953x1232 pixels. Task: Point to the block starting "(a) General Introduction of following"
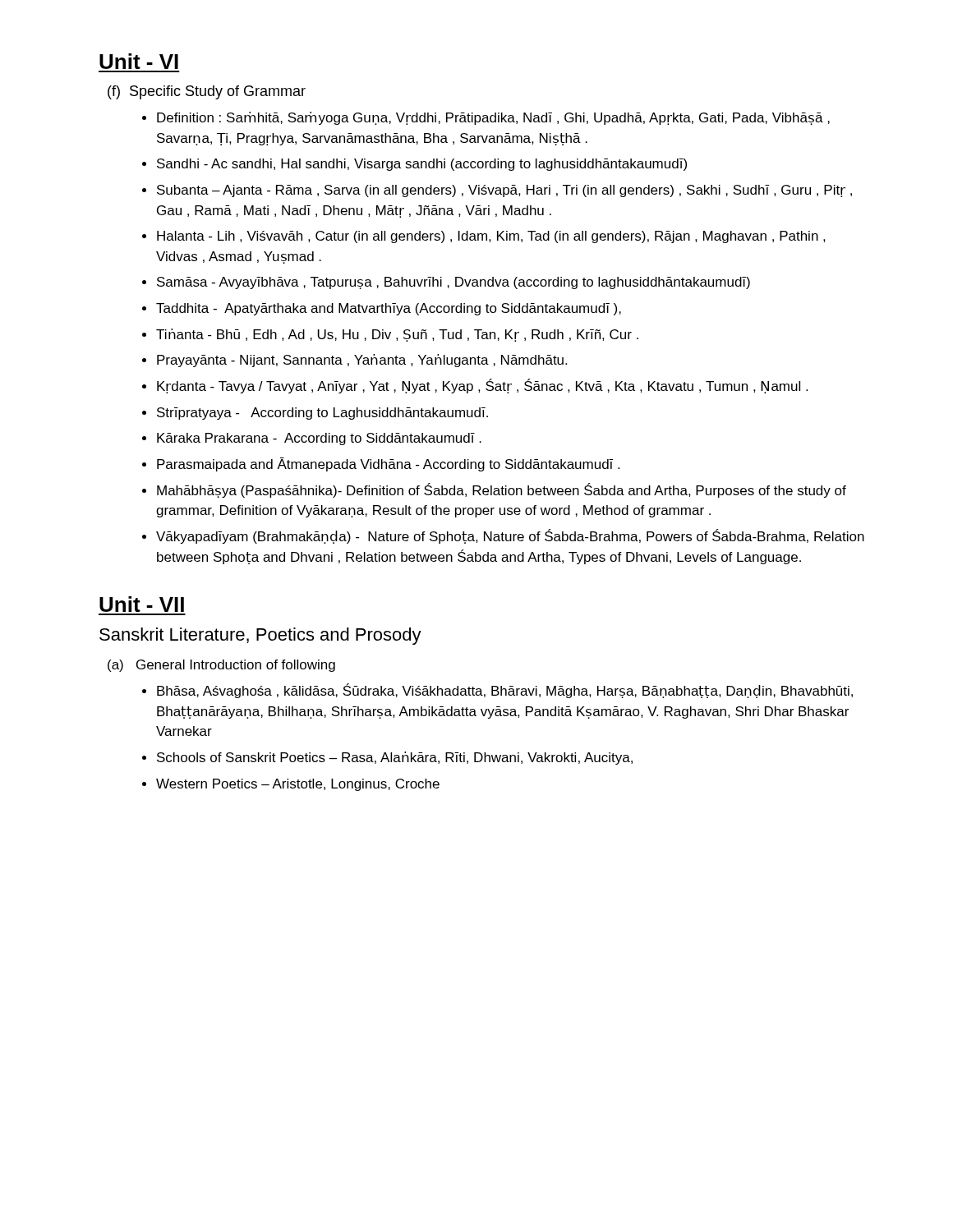coord(221,665)
